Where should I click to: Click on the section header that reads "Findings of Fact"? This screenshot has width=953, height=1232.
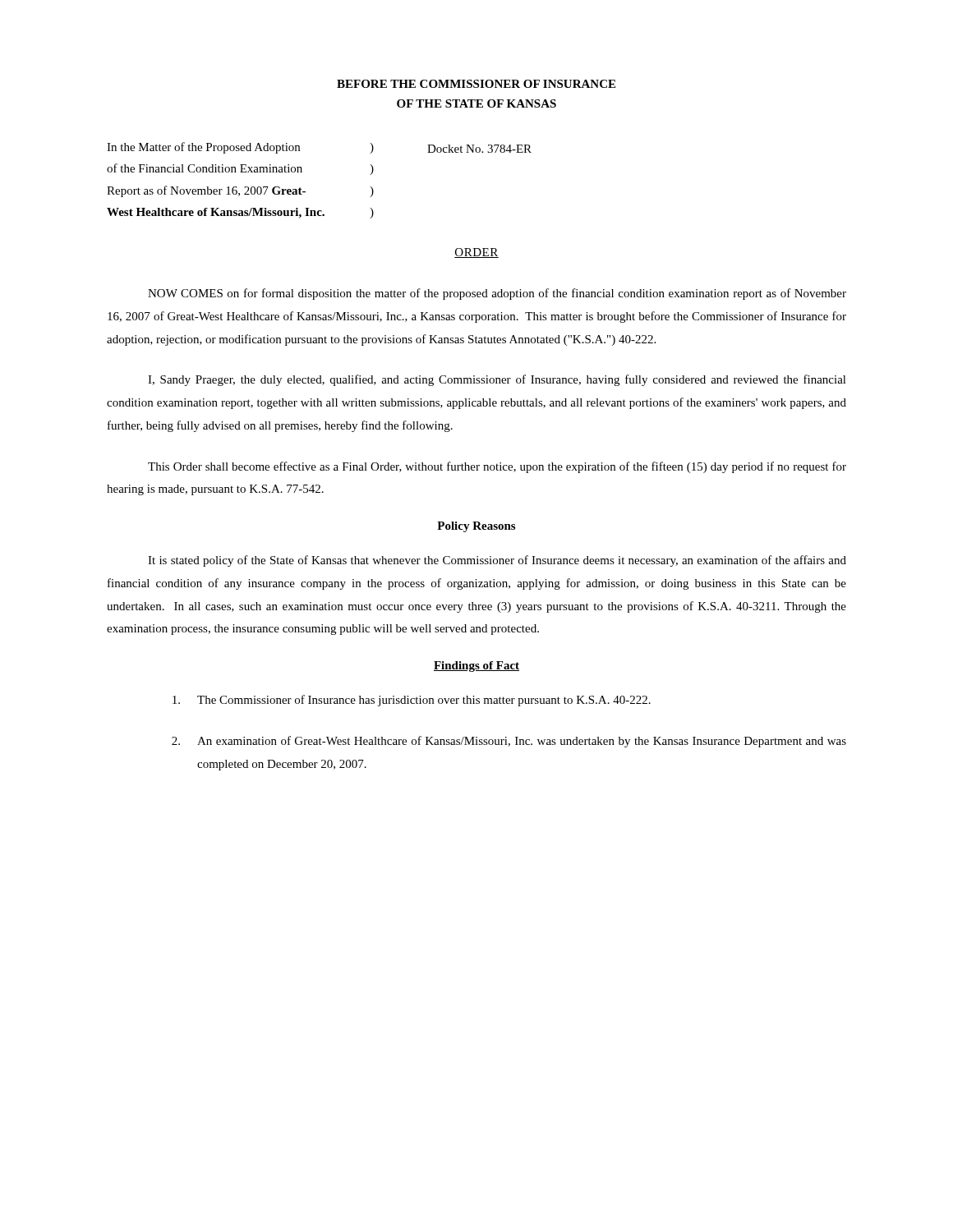pos(476,665)
